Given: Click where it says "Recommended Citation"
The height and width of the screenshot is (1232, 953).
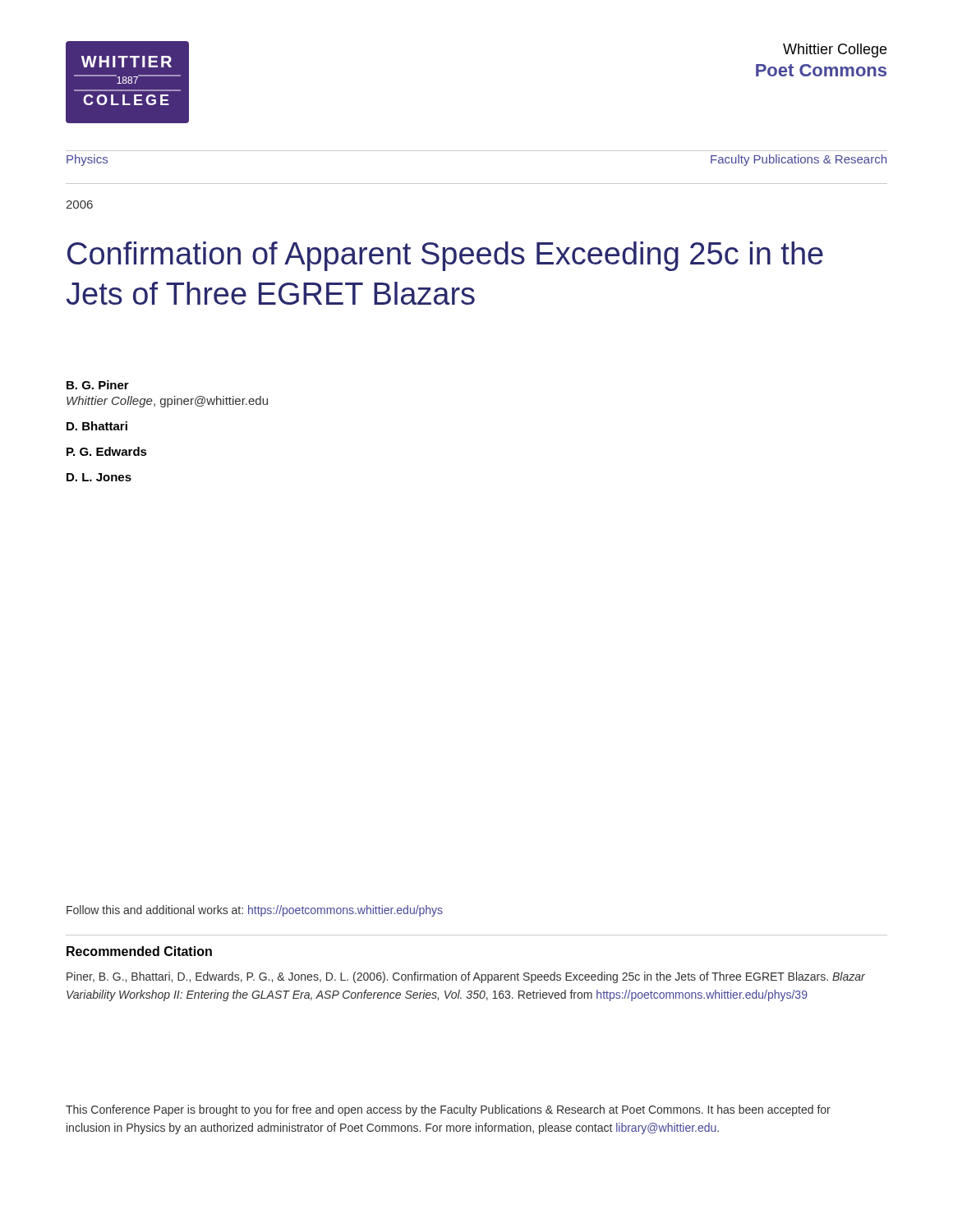Looking at the screenshot, I should point(139,952).
